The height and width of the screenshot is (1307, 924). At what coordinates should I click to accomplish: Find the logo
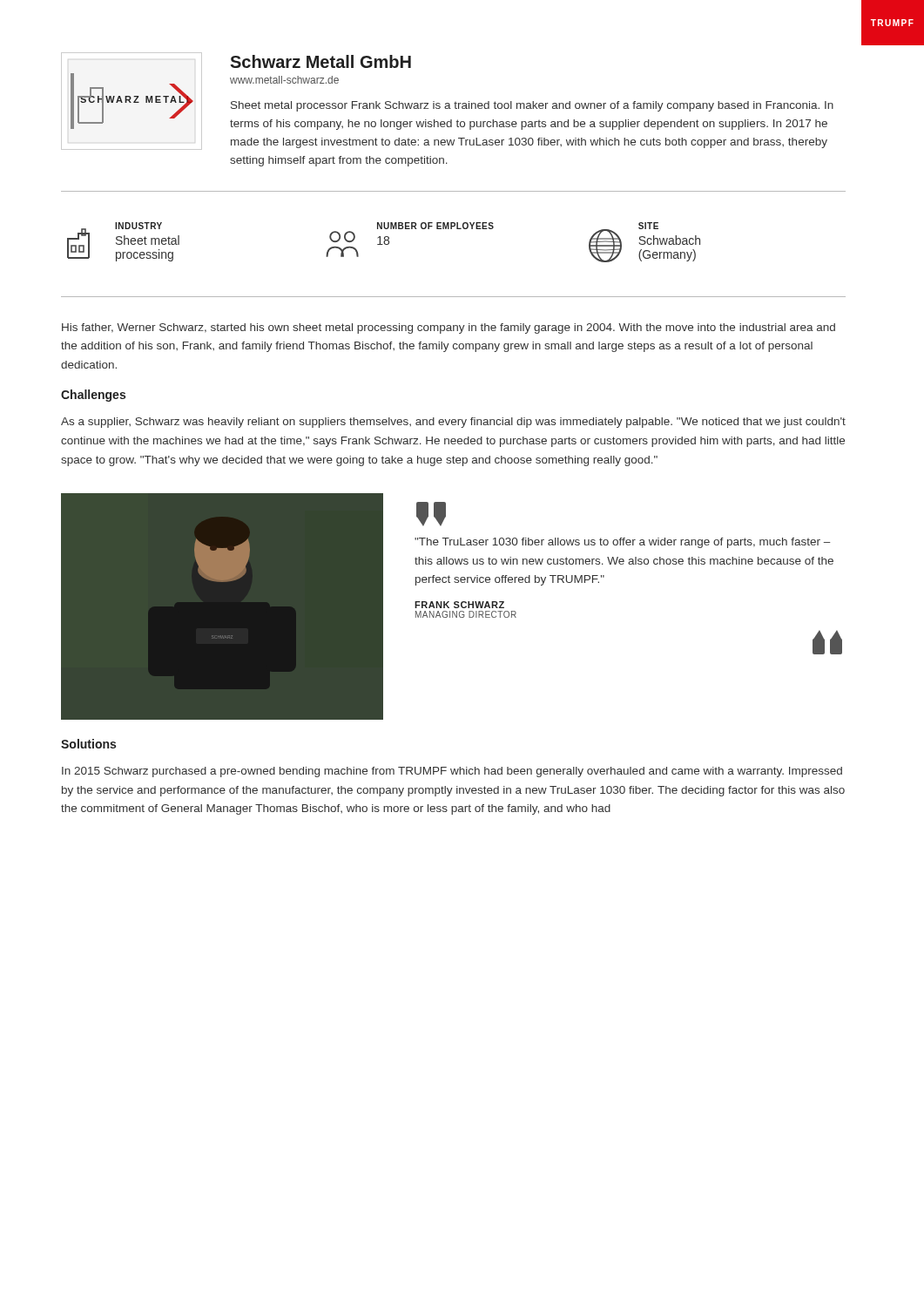coord(132,101)
